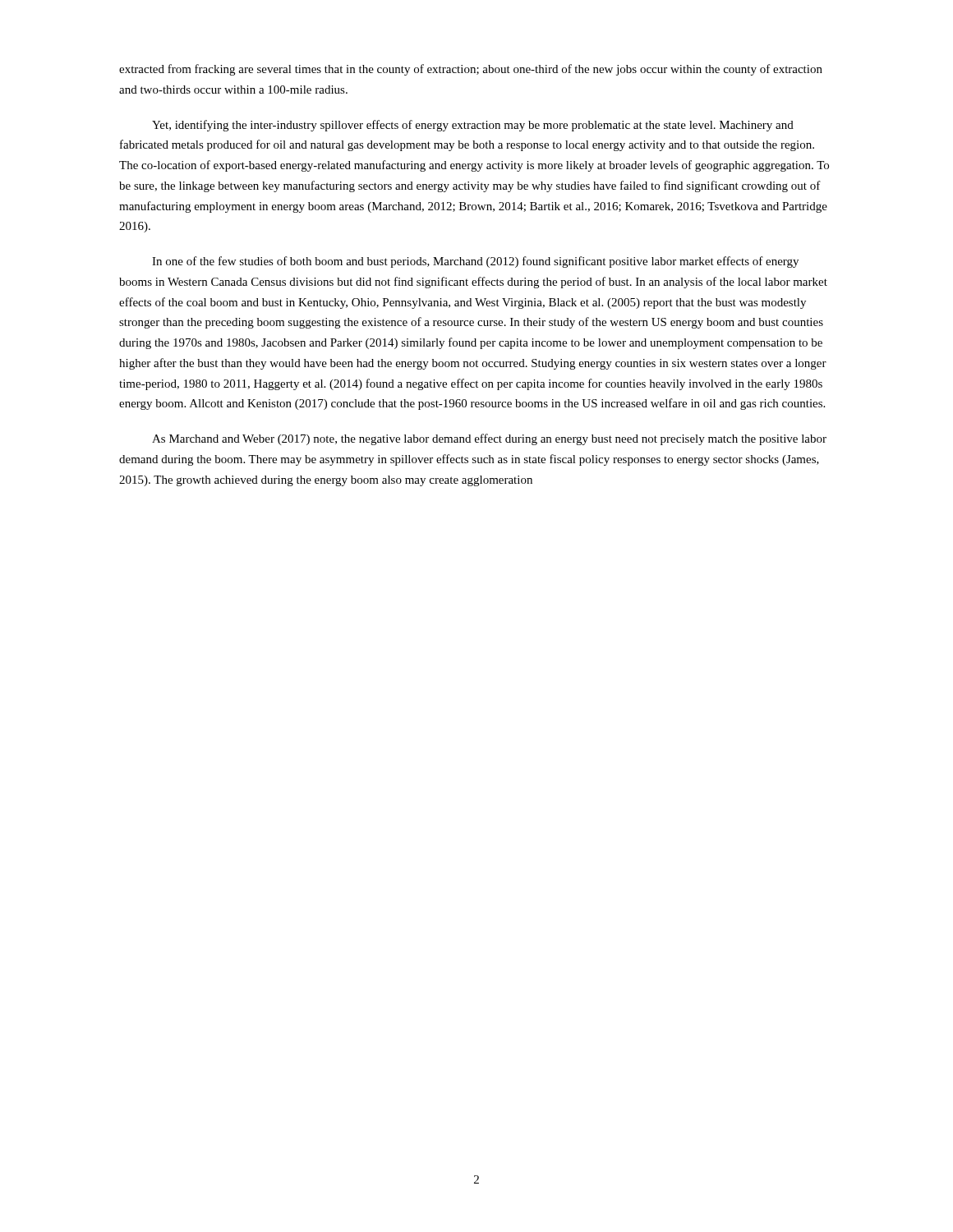Navigate to the text starting "As Marchand and"
Viewport: 953px width, 1232px height.
[x=476, y=459]
